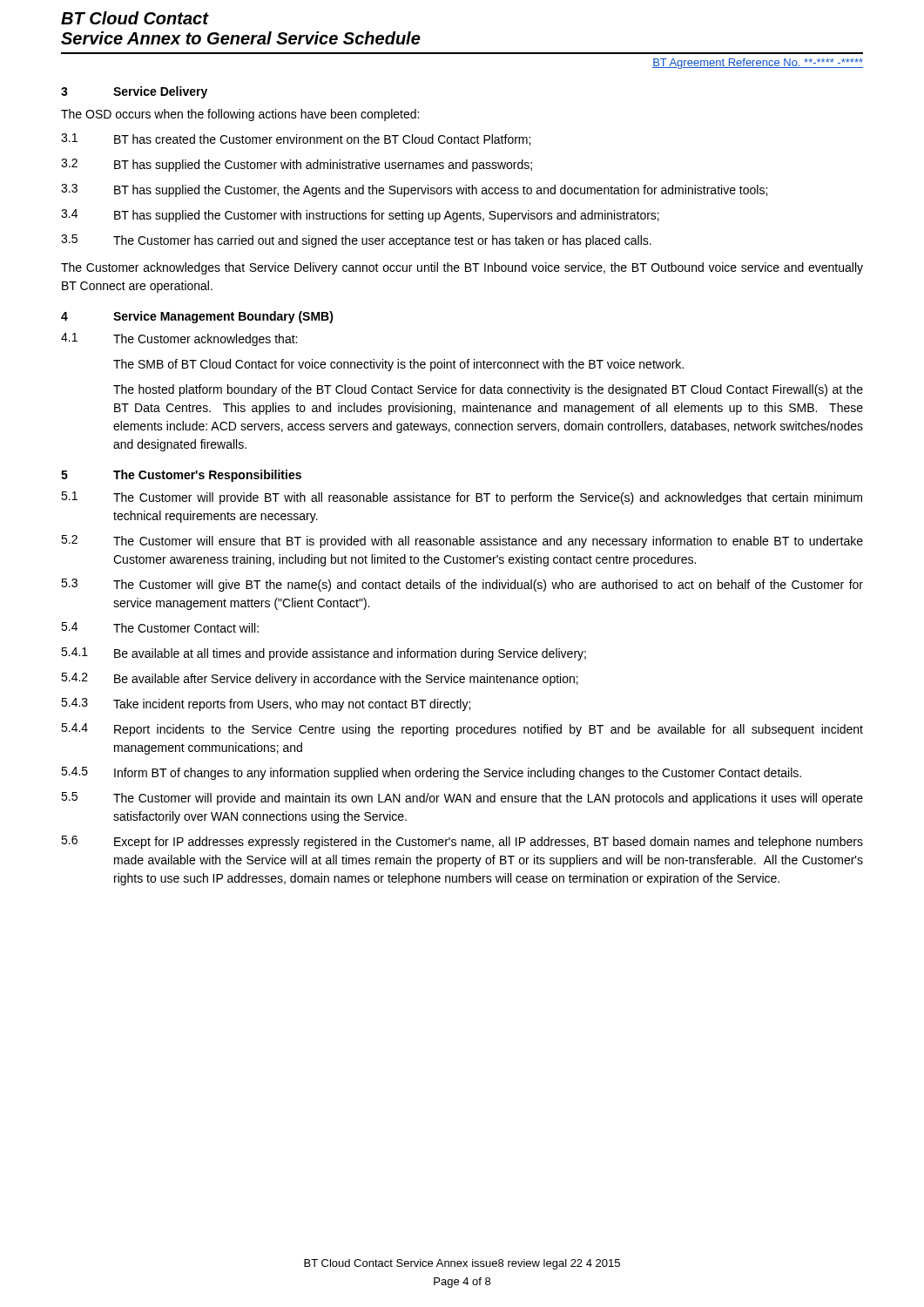
Task: Find the block on this page that starts "5.3 The Customer will give BT the"
Action: point(462,594)
